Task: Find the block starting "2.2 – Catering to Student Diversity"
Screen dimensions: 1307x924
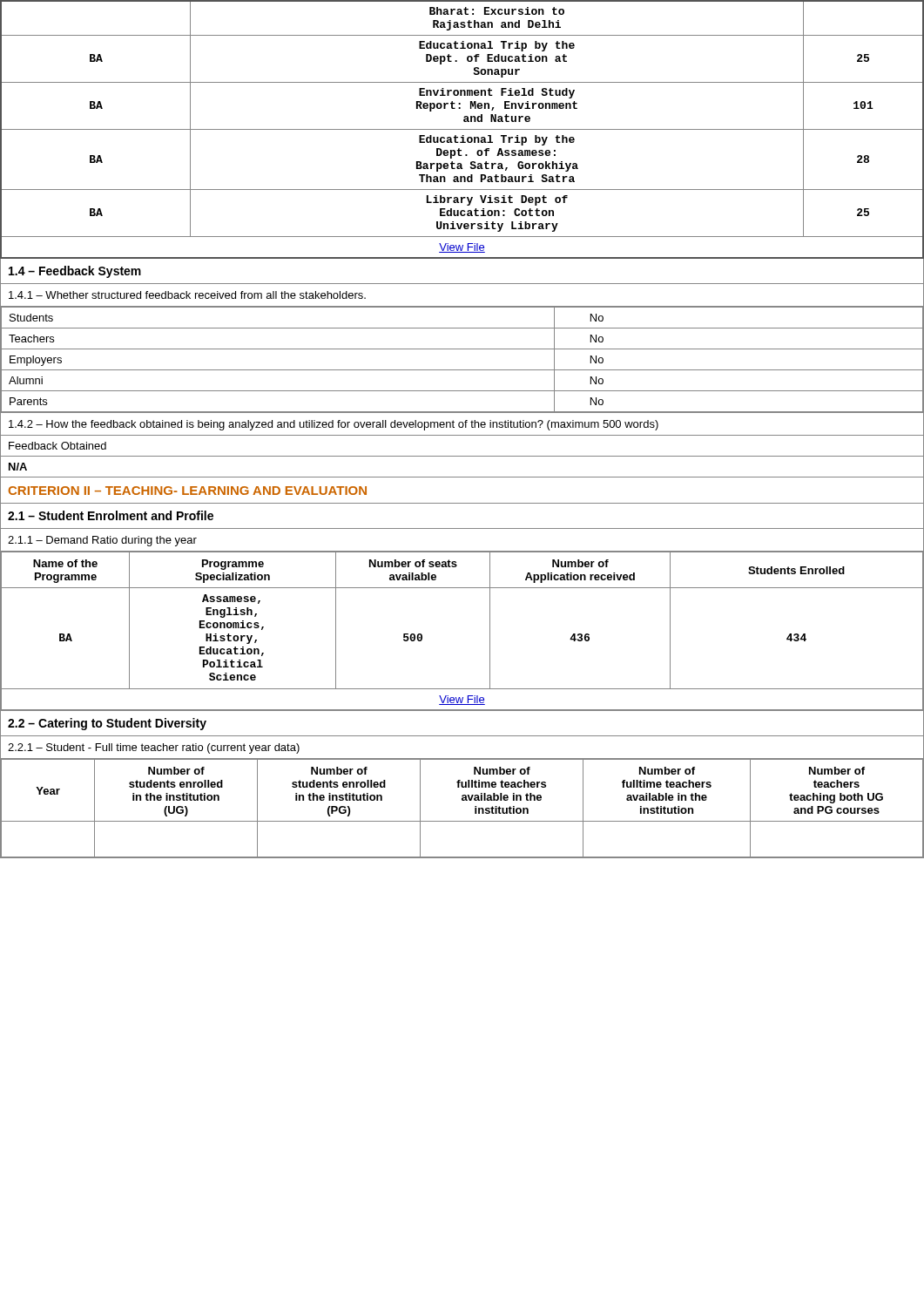Action: (x=107, y=723)
